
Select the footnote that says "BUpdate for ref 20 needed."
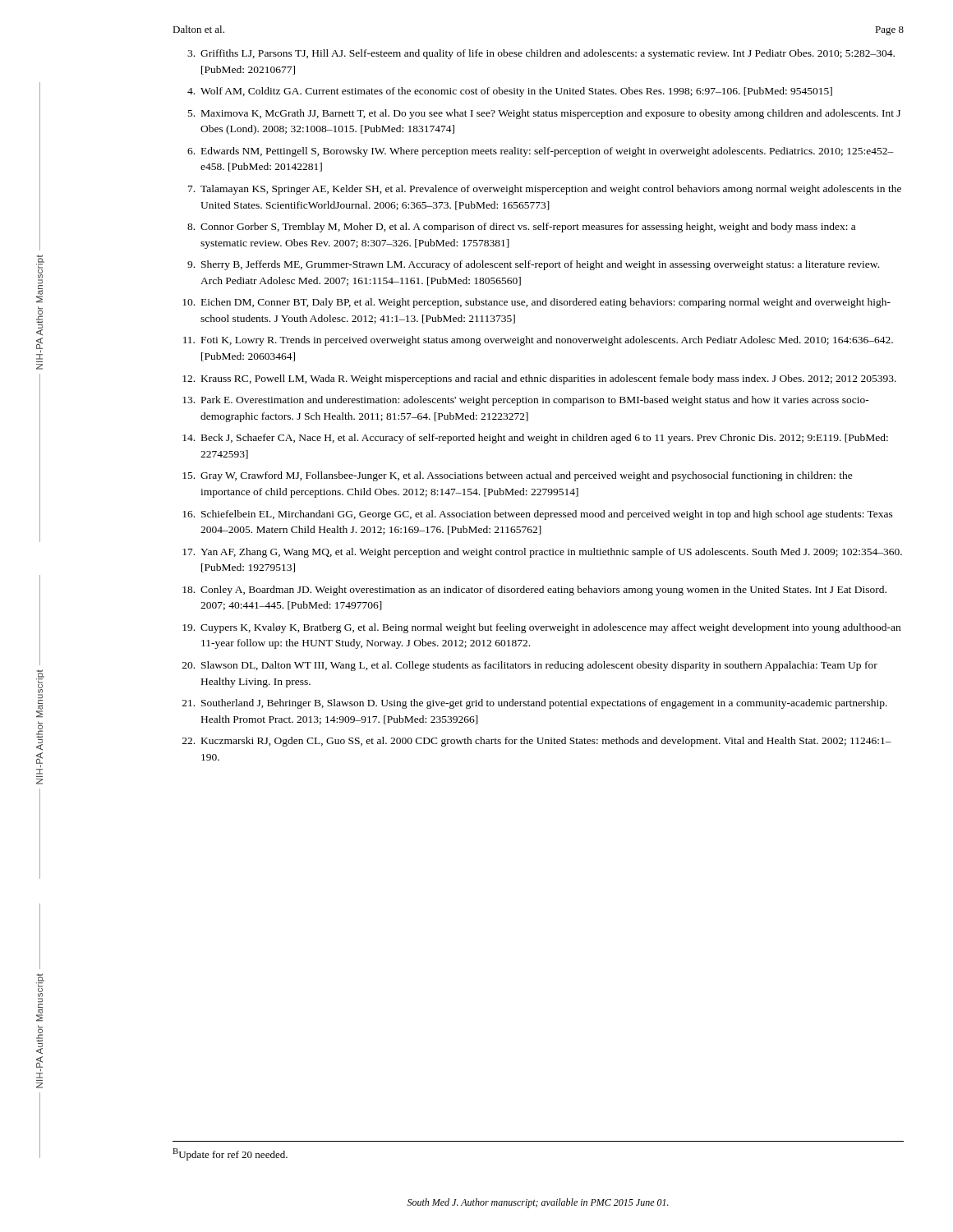click(230, 1153)
